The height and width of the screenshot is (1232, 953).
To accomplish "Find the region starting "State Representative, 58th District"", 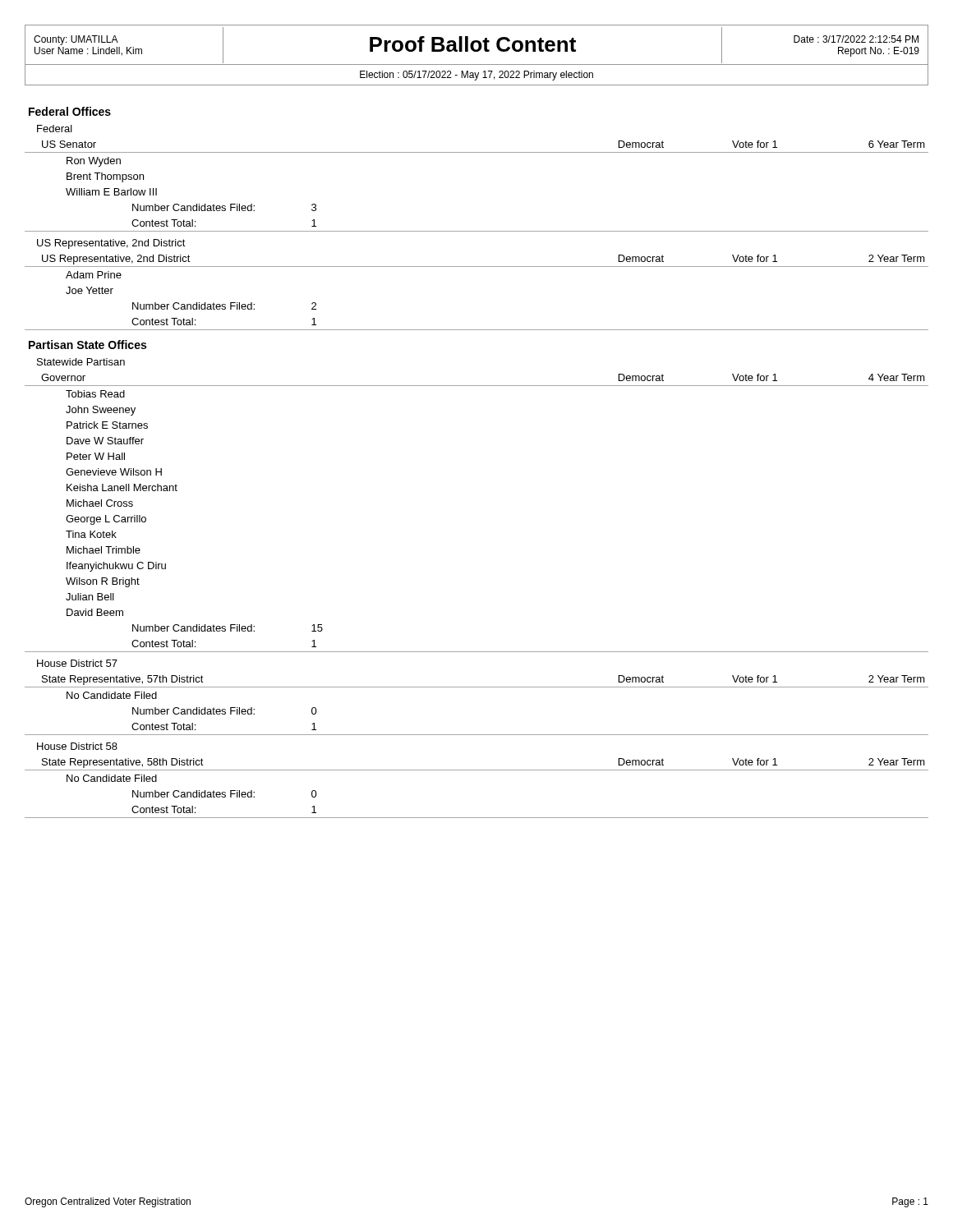I will [122, 762].
